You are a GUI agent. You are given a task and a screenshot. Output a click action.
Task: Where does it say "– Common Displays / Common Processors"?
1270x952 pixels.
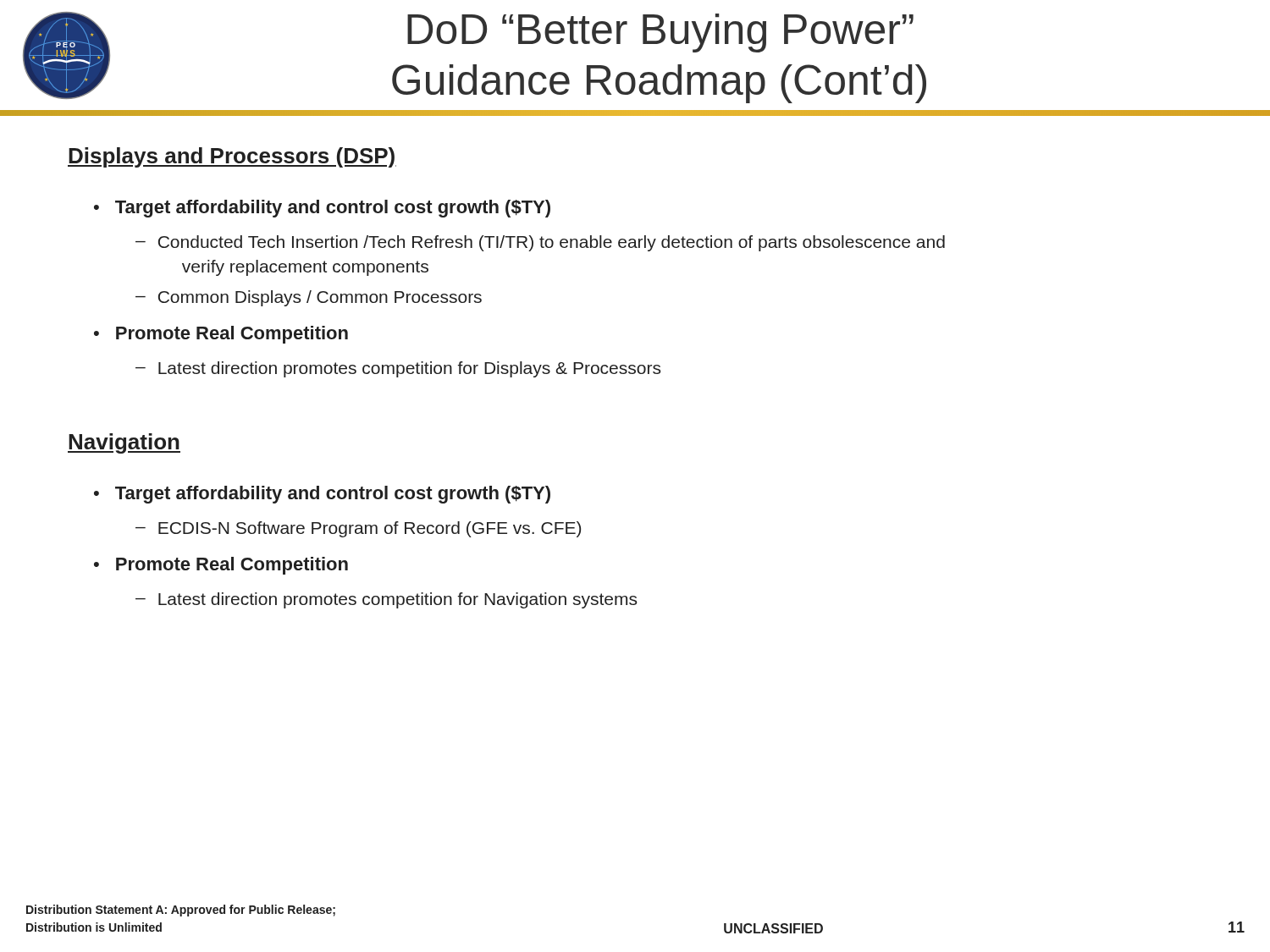click(309, 296)
